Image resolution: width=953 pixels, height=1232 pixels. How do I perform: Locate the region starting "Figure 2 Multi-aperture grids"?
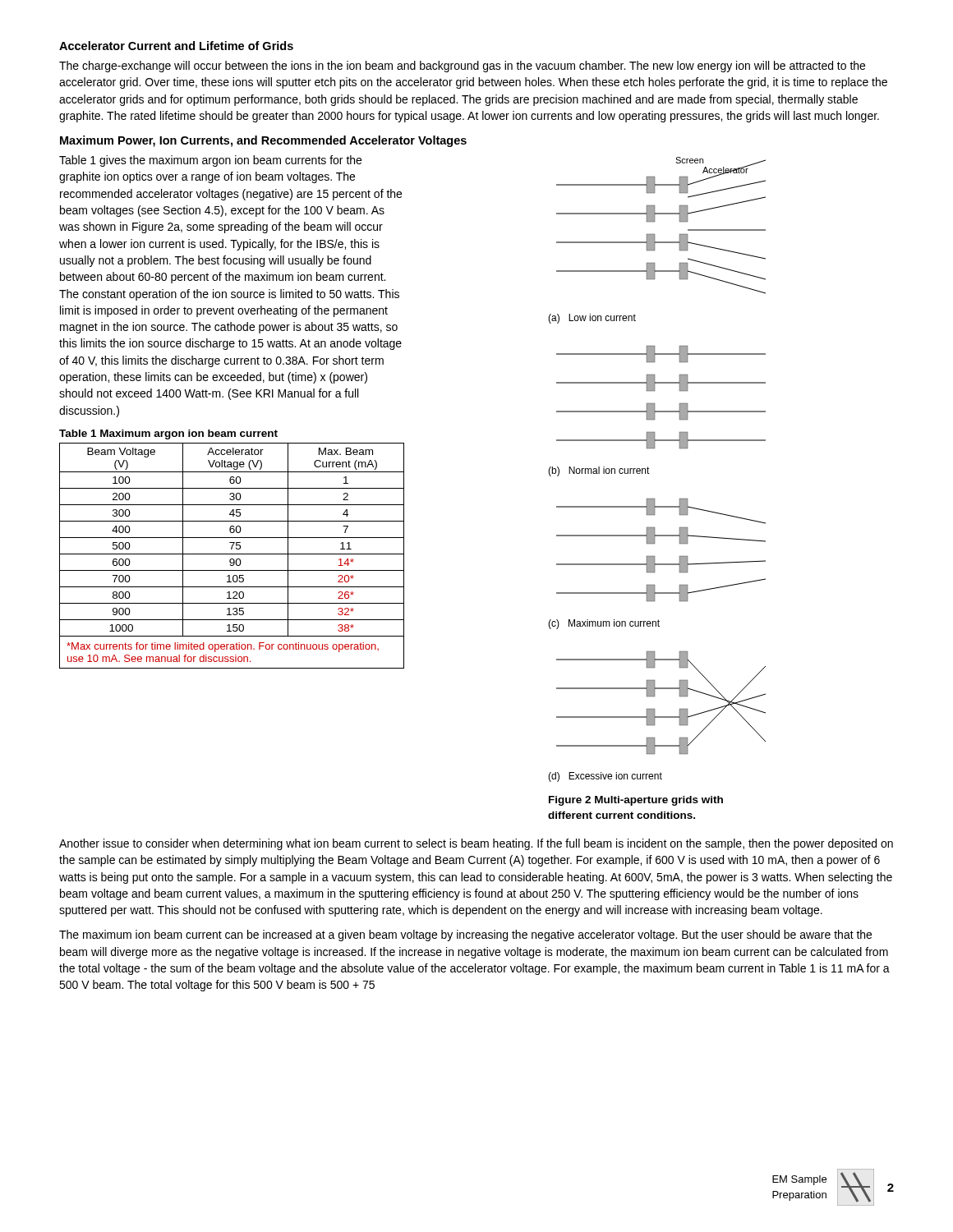coord(636,807)
